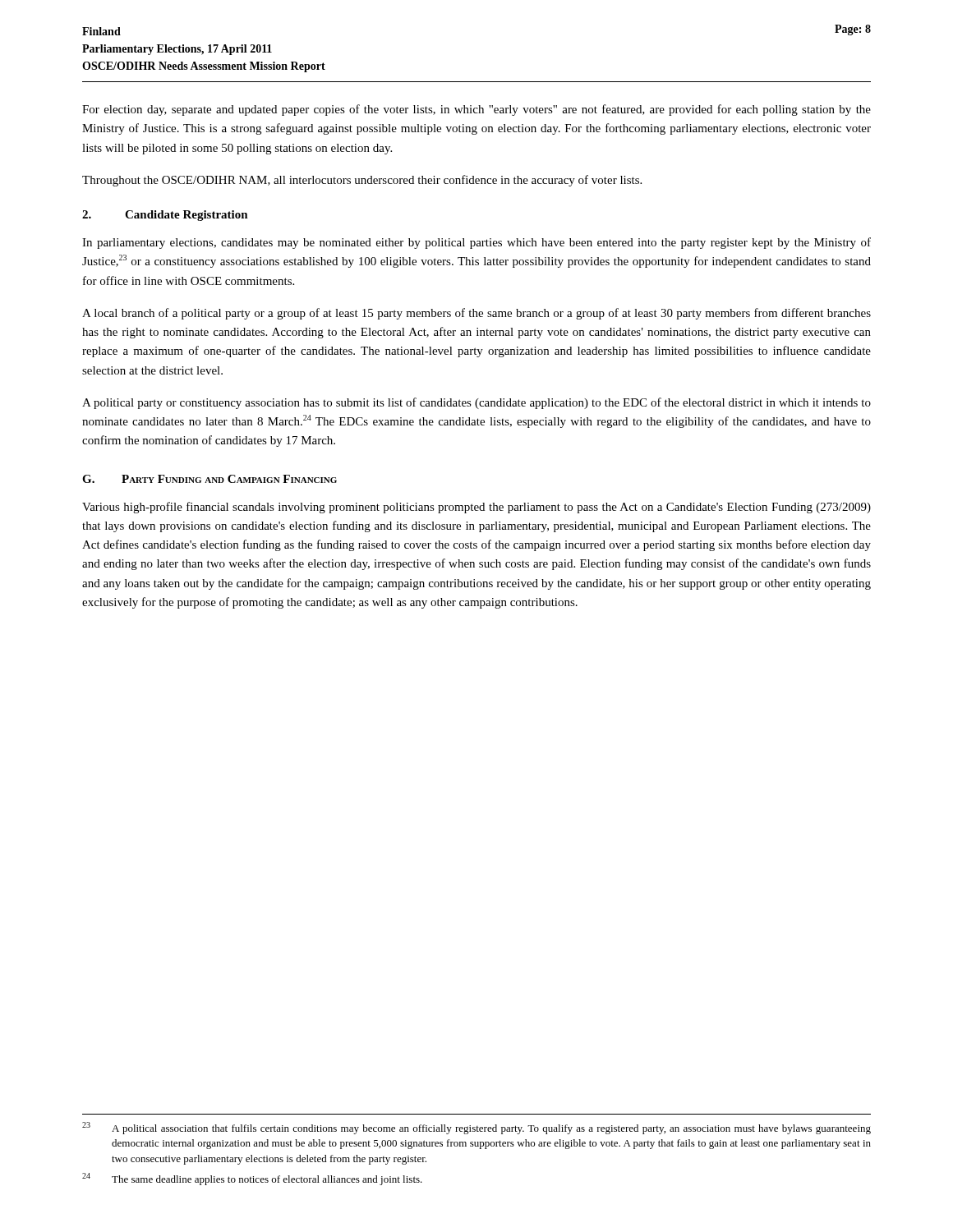
Task: Find the block on this page that starts "Throughout the OSCE/ODIHR NAM, all"
Action: 362,180
